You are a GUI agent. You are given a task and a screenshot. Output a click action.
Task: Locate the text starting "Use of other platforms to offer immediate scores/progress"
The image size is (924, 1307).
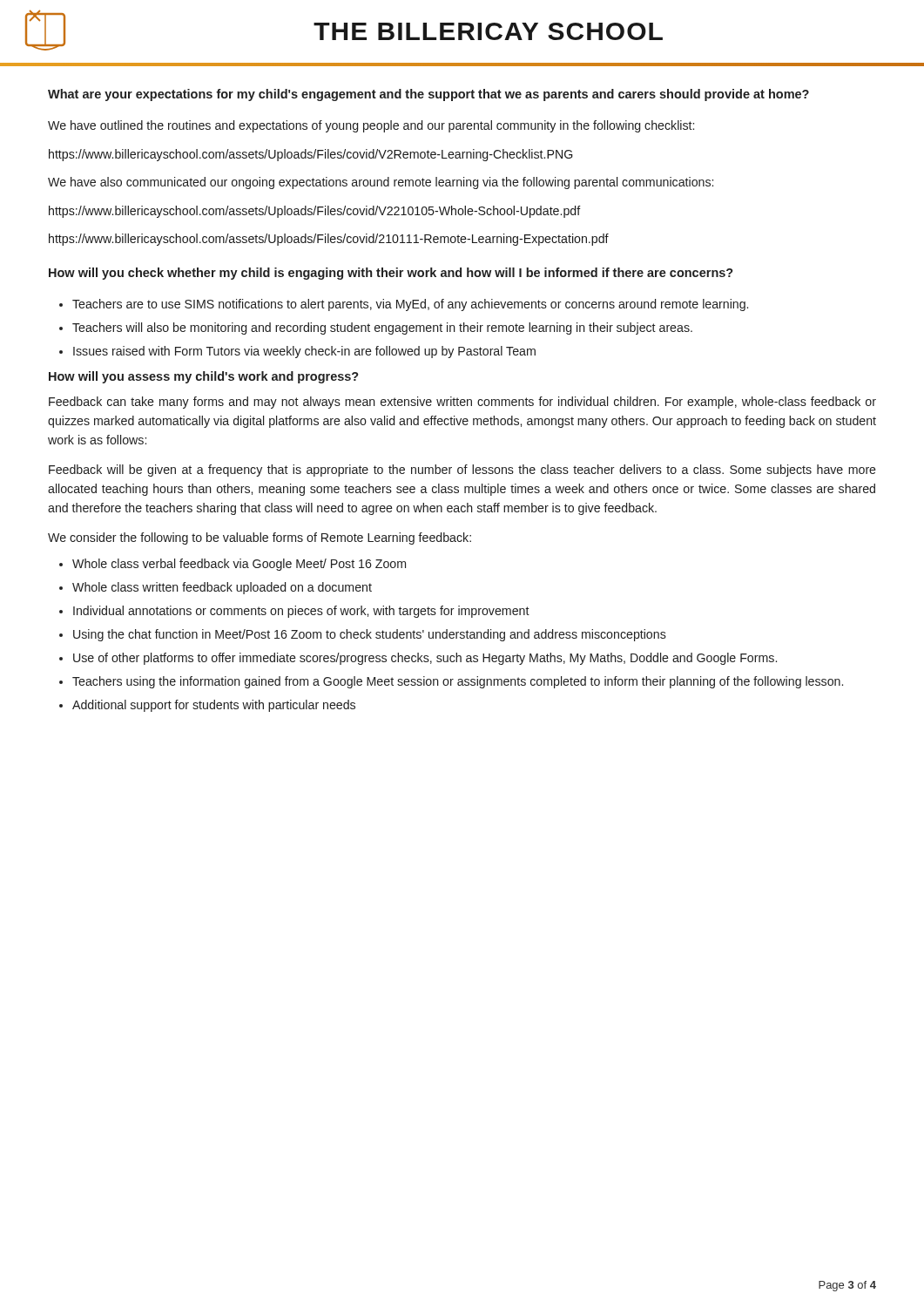[x=425, y=658]
